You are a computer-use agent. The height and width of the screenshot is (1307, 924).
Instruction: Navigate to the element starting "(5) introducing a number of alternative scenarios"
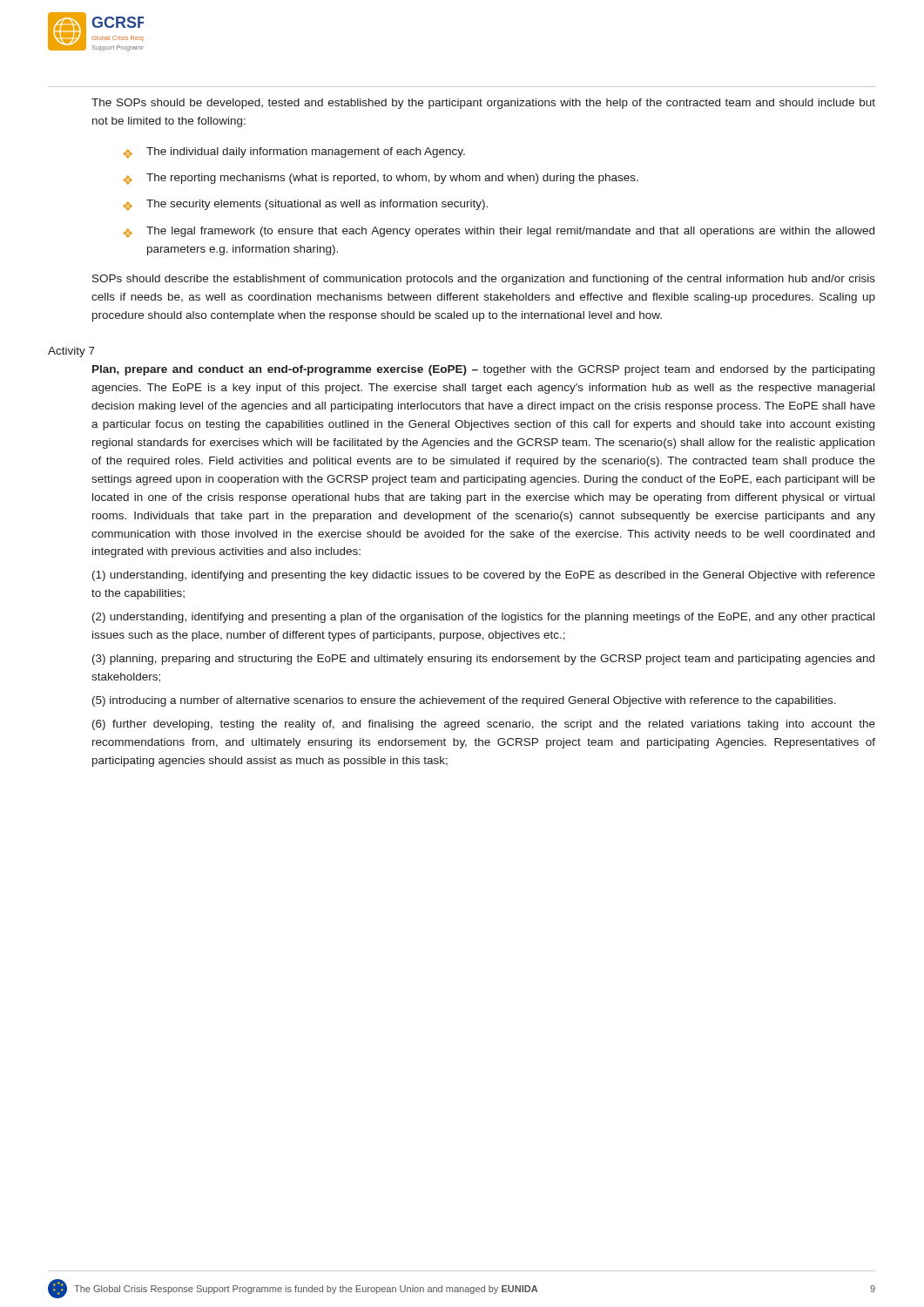(x=464, y=700)
